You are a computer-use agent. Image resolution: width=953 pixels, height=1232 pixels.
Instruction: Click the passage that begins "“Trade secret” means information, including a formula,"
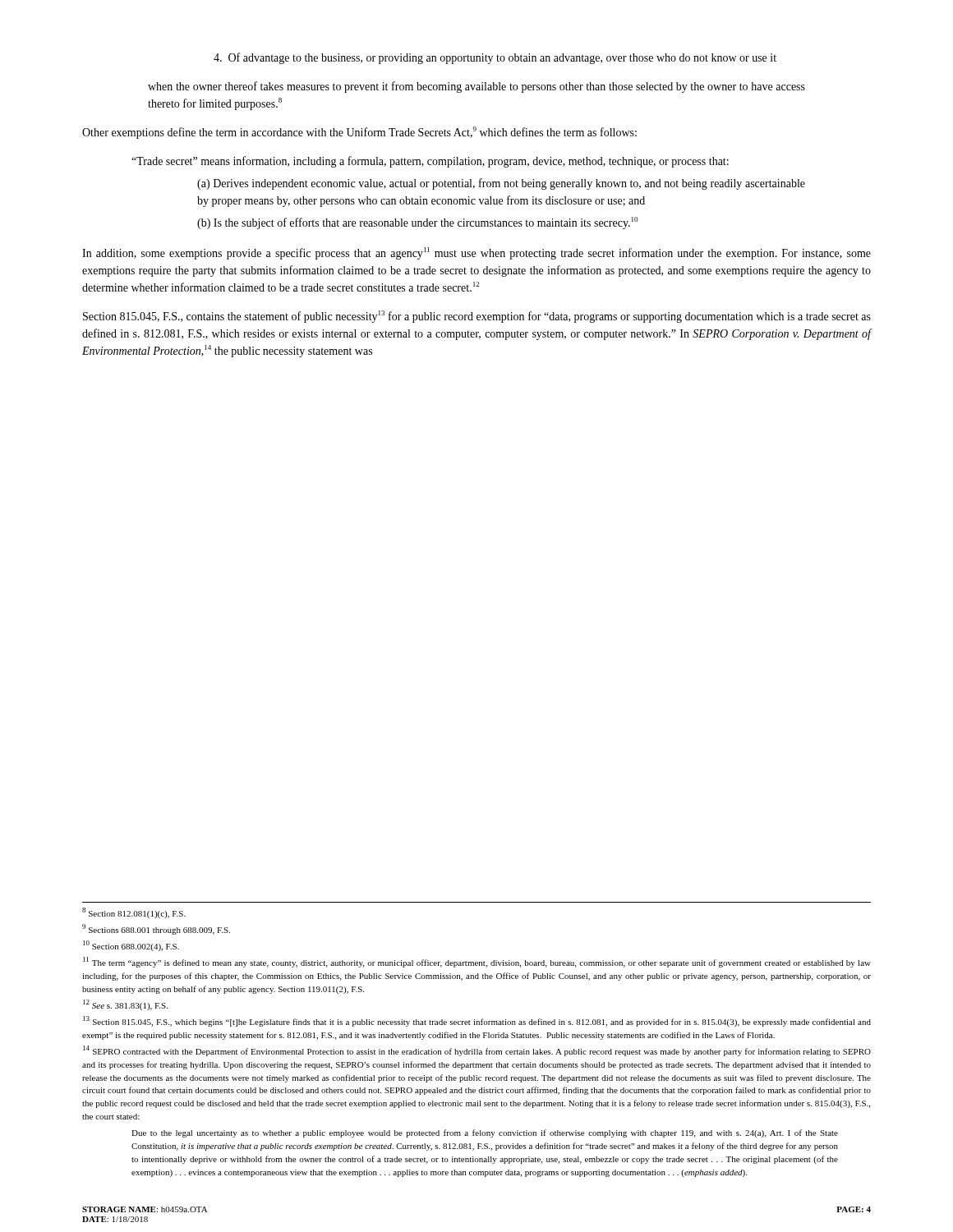pyautogui.click(x=430, y=161)
